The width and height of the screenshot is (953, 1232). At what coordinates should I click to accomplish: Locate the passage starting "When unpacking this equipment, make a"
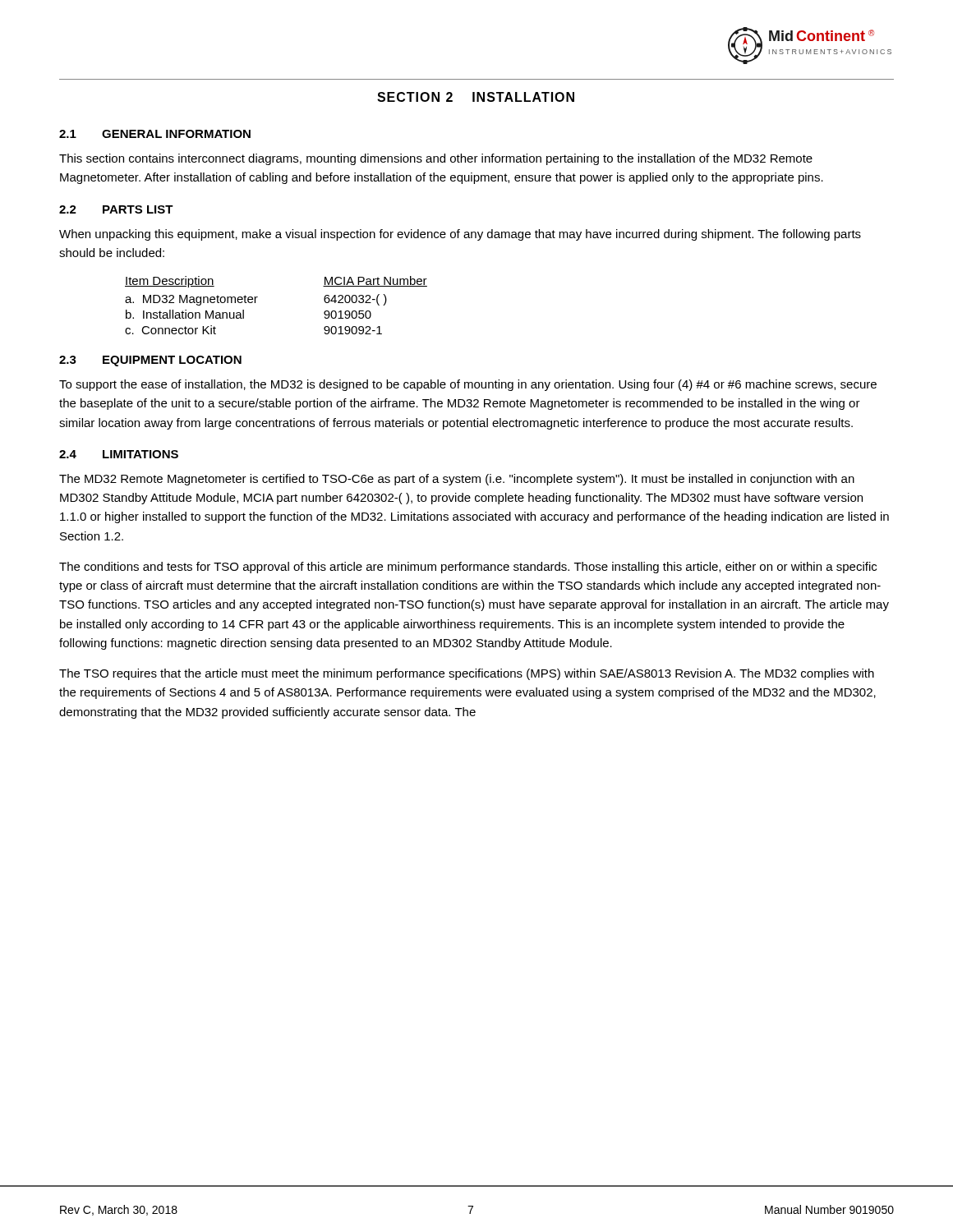[460, 243]
